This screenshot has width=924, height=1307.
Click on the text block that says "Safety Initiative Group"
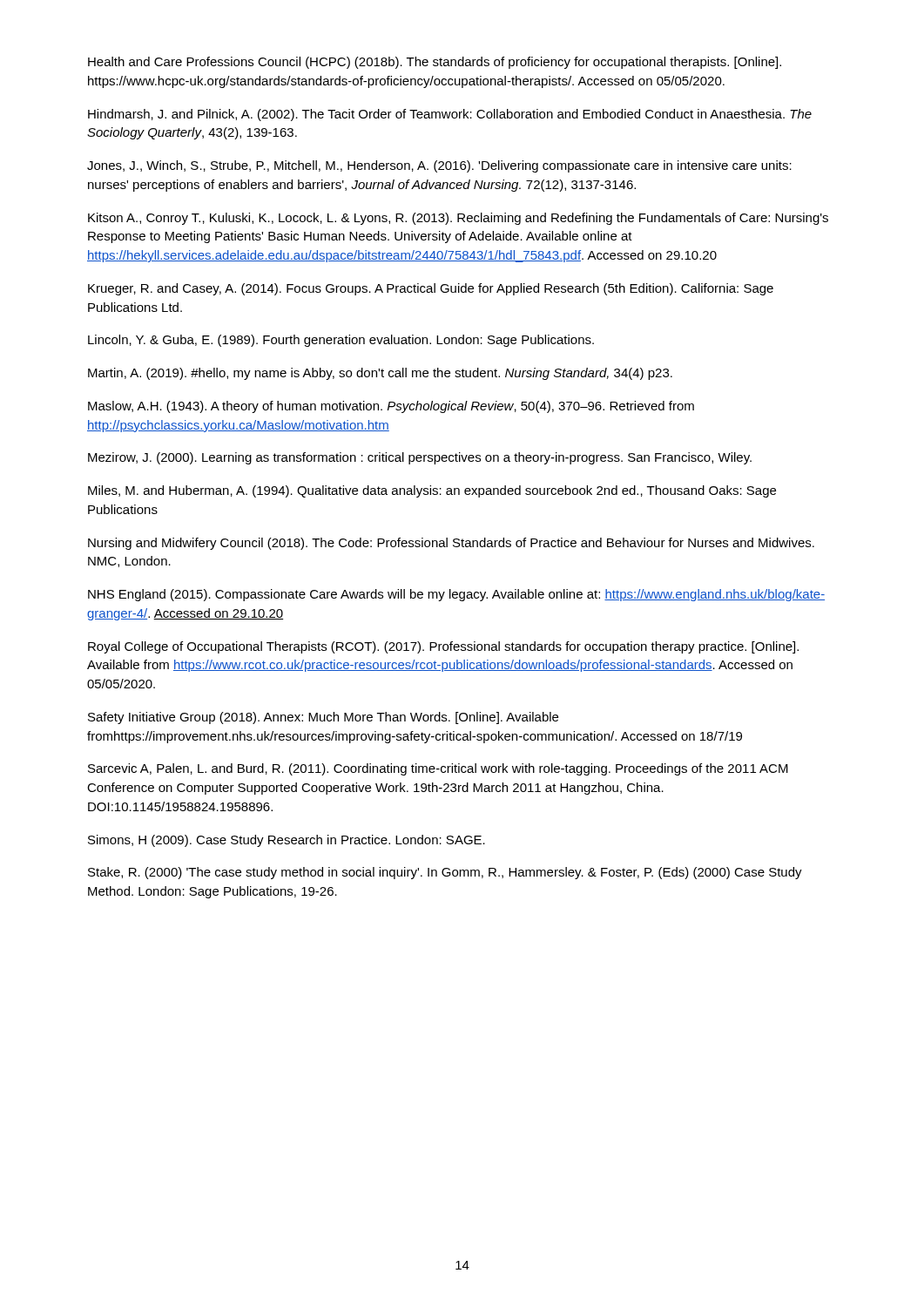pyautogui.click(x=415, y=726)
